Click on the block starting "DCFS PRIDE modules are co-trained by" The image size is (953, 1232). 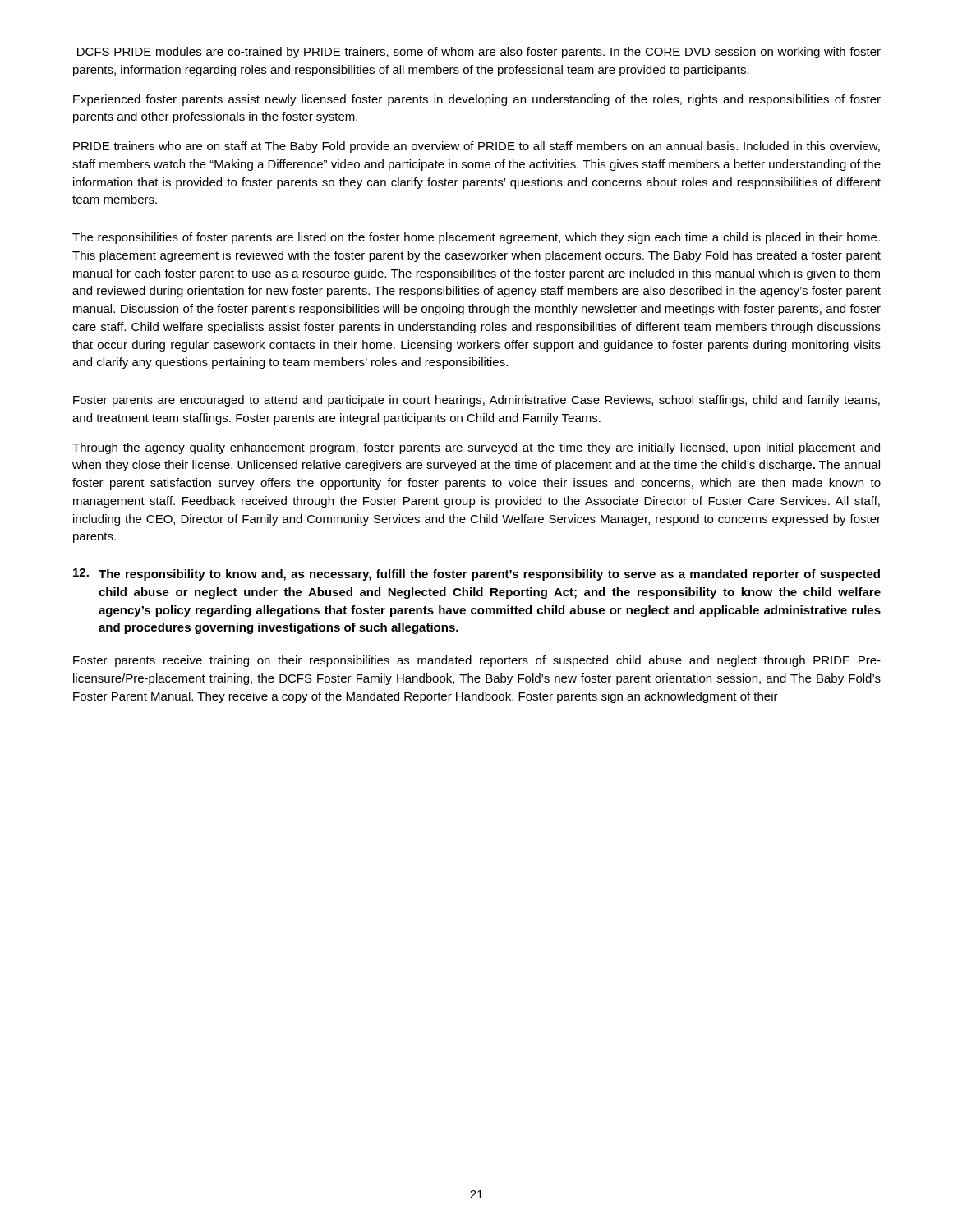(x=476, y=60)
